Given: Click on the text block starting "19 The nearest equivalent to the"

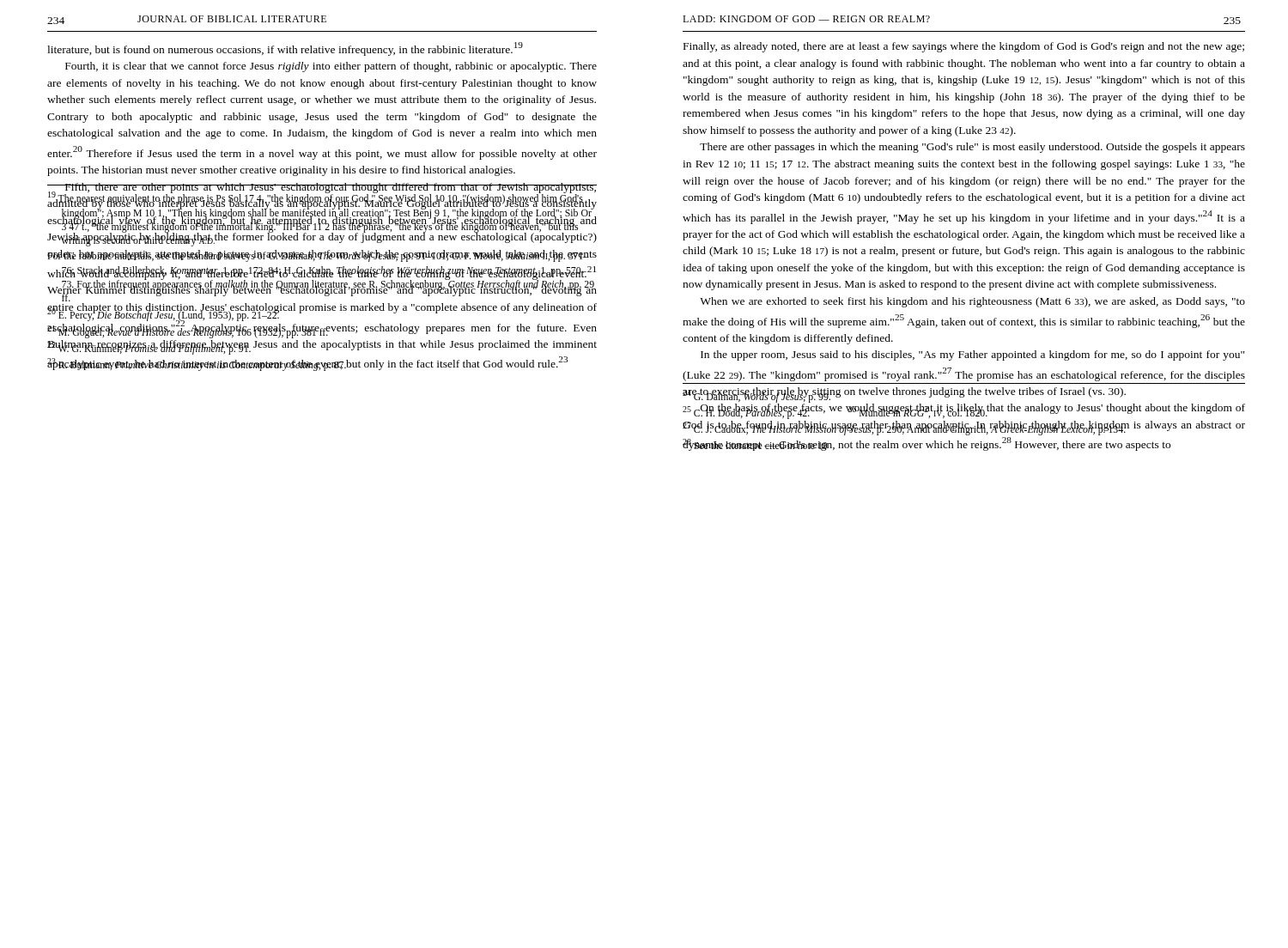Looking at the screenshot, I should (x=322, y=281).
